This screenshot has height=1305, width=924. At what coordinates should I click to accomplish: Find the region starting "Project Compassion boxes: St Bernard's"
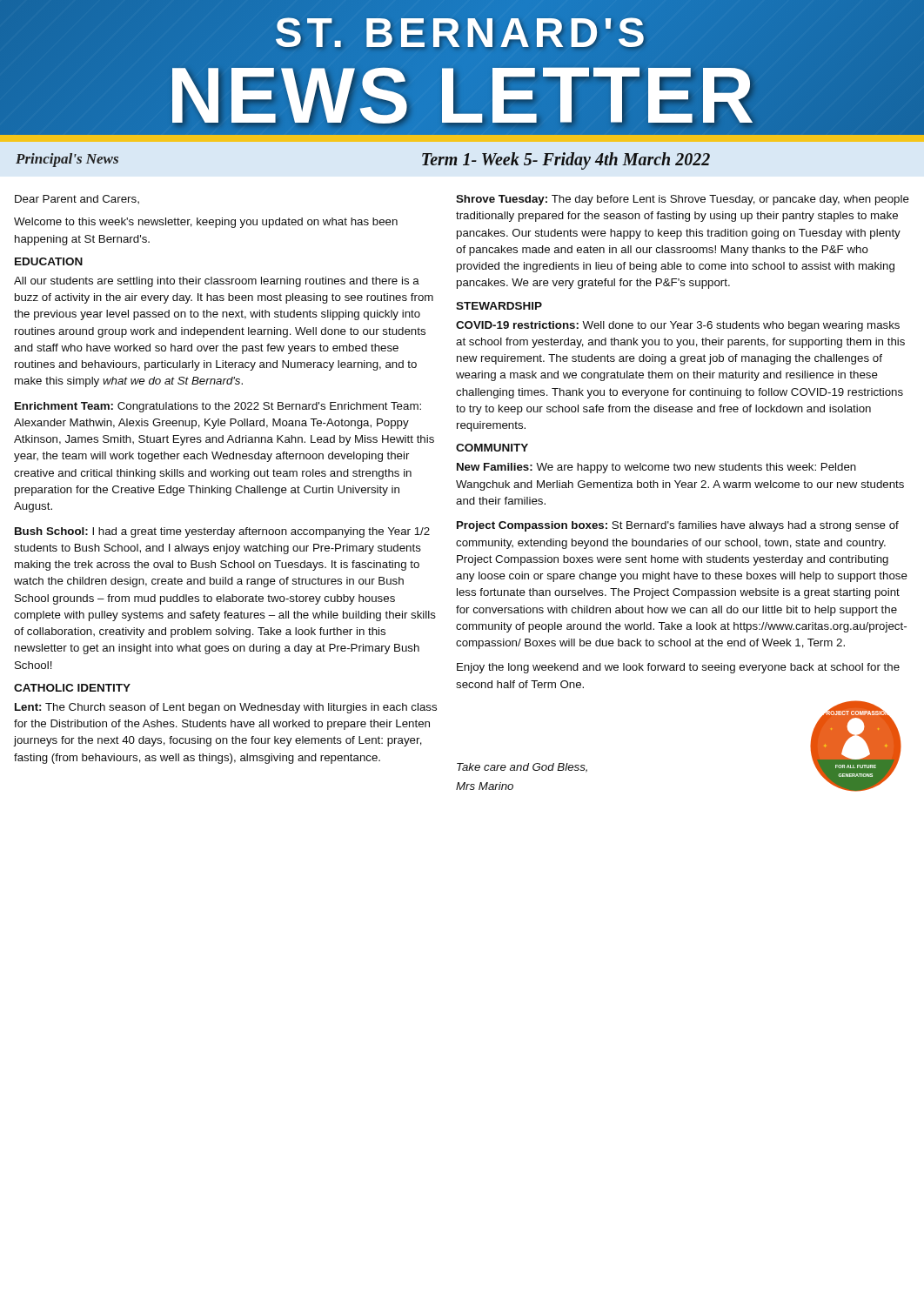pos(682,584)
